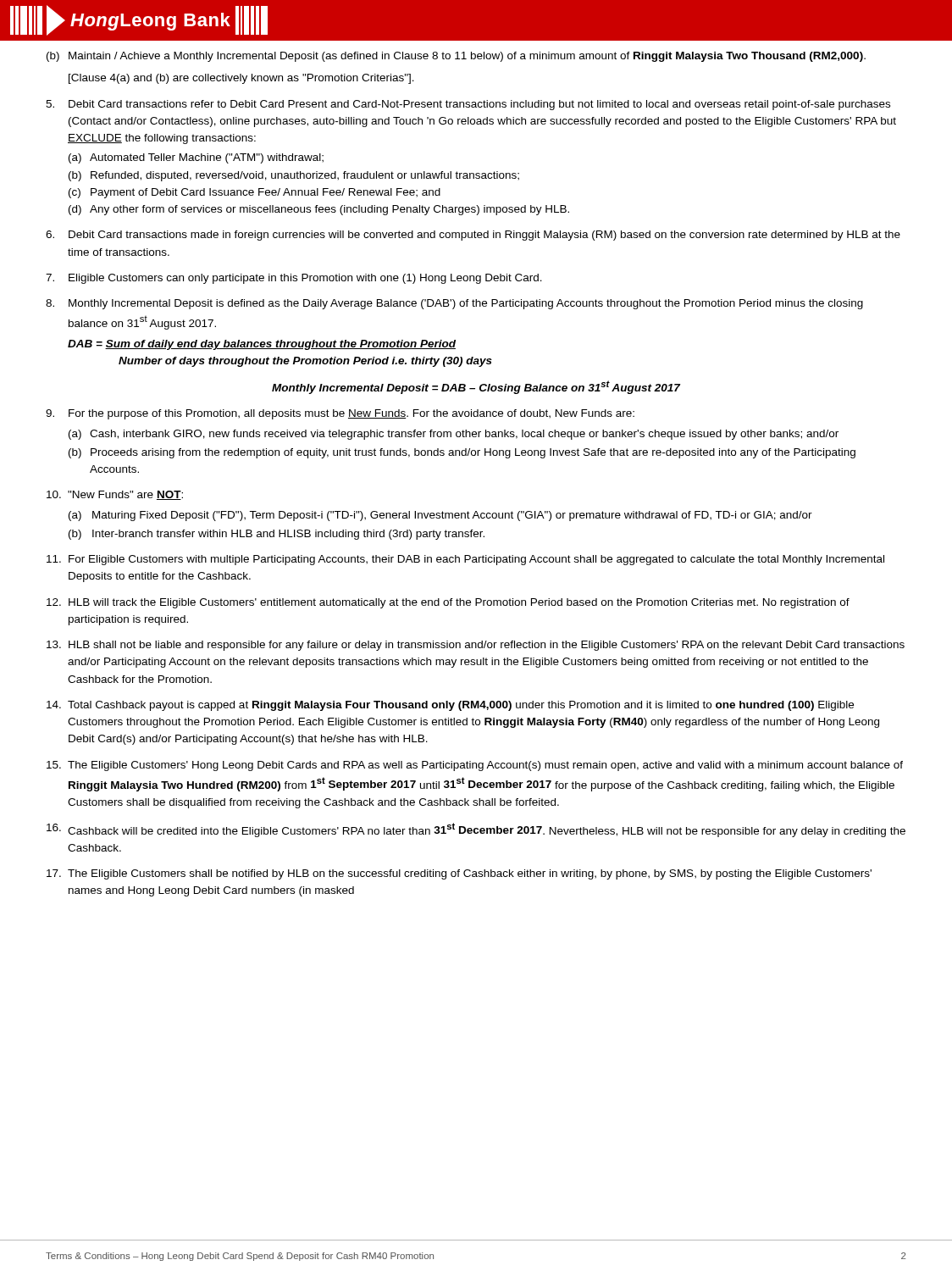Point to the block beginning "16. Cashback will be credited into the"
This screenshot has width=952, height=1271.
pos(476,838)
